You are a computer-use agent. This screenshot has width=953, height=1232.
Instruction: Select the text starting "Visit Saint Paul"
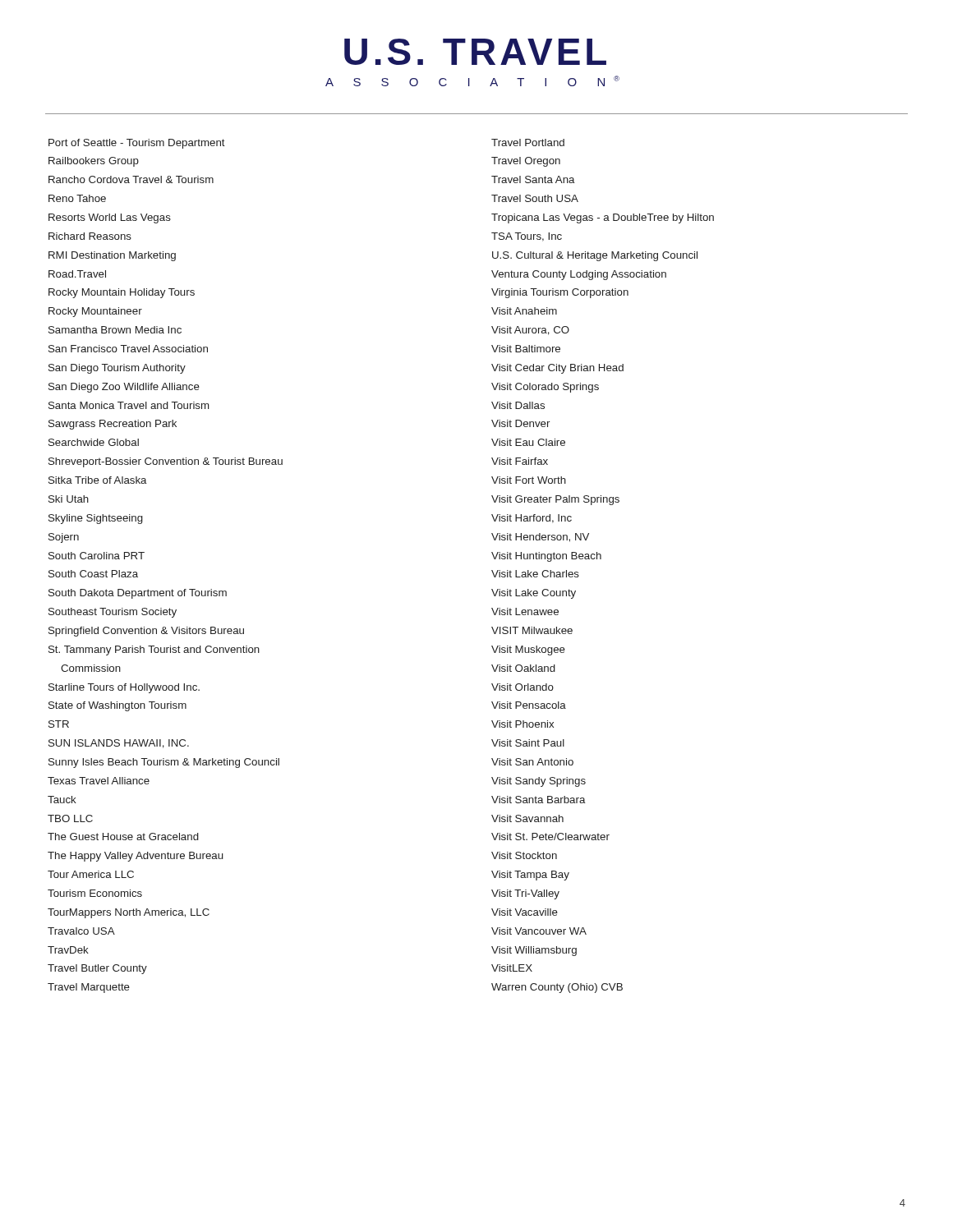pos(528,743)
